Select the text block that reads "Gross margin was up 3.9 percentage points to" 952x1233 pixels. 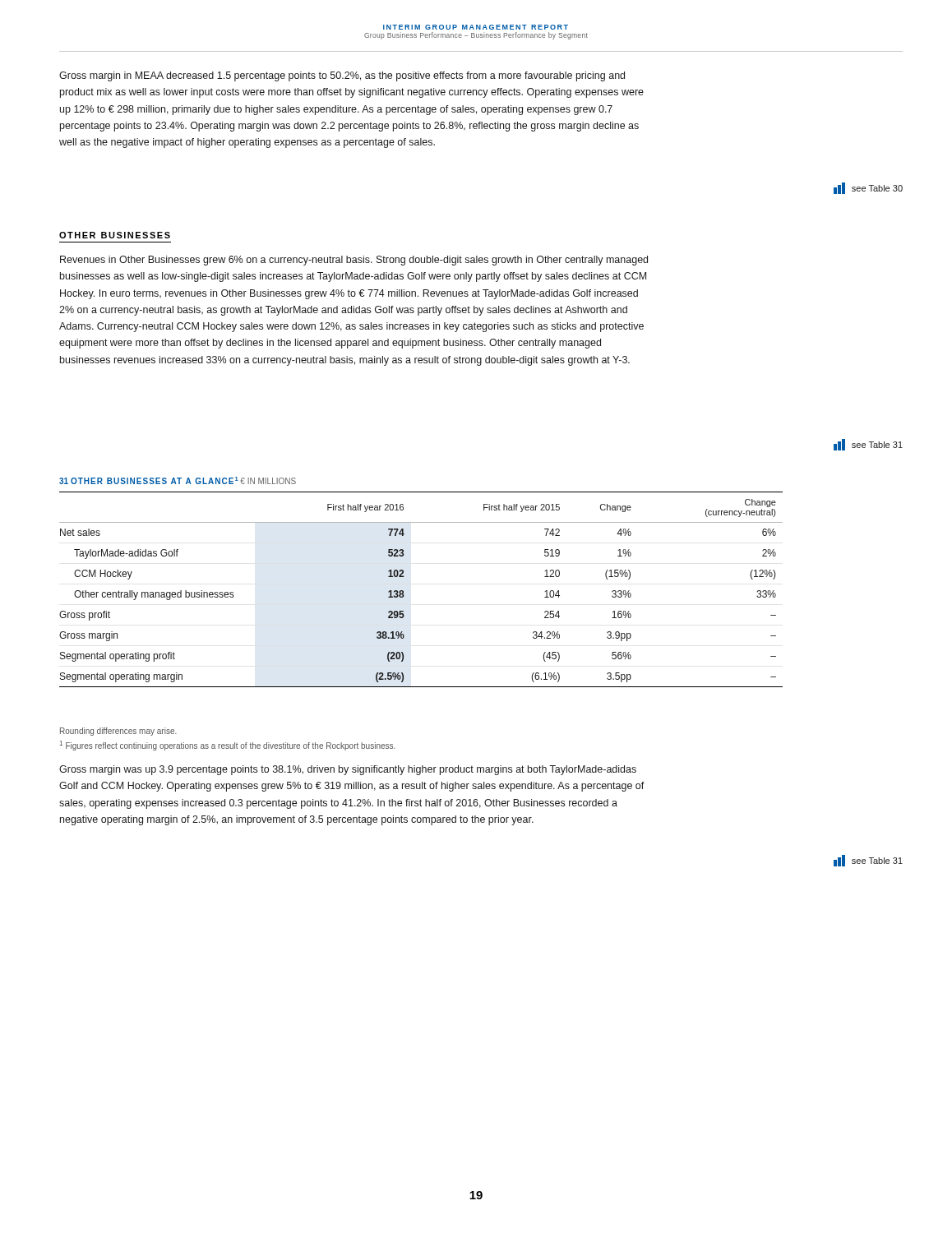[352, 794]
